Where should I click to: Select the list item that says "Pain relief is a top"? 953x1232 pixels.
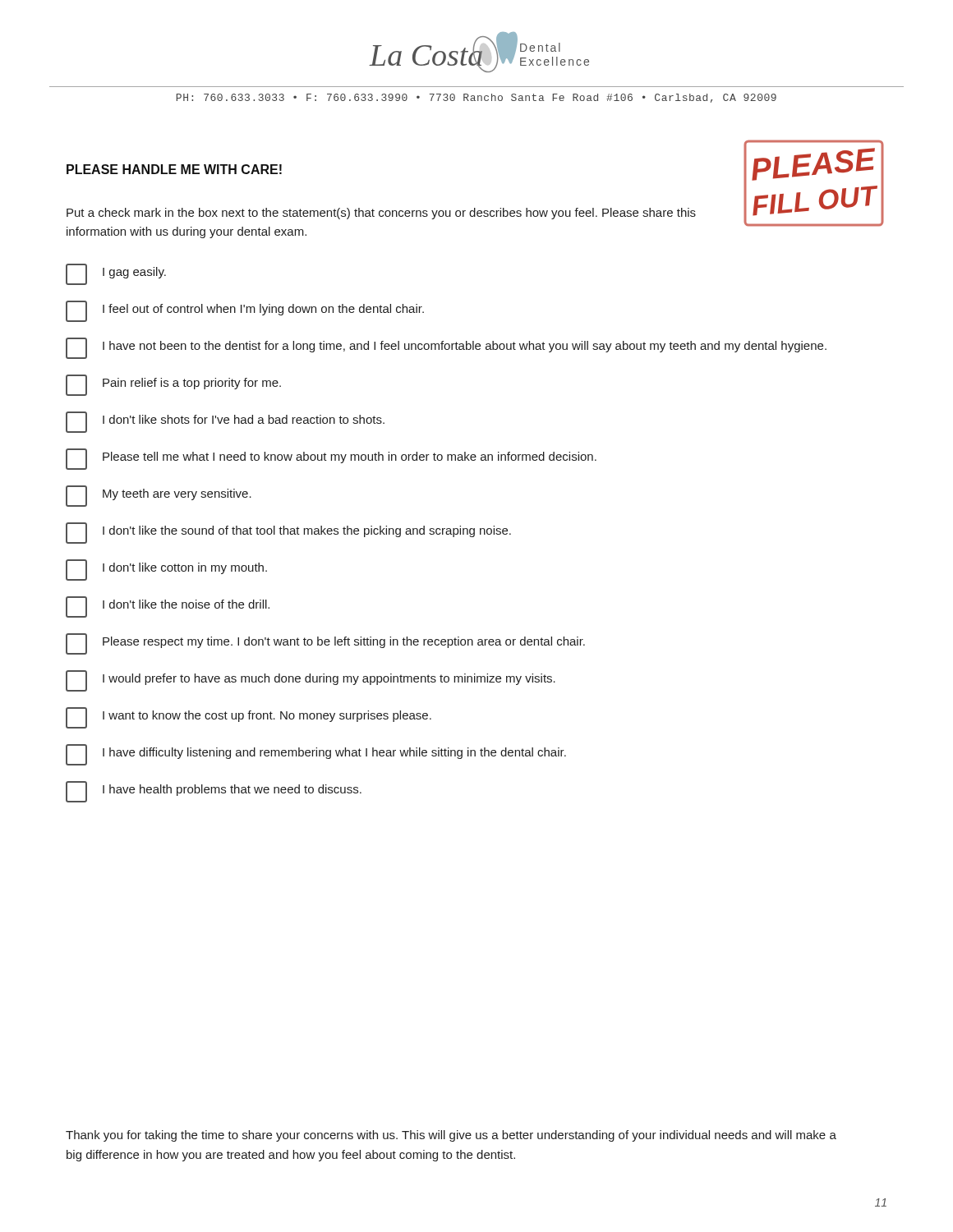(173, 385)
